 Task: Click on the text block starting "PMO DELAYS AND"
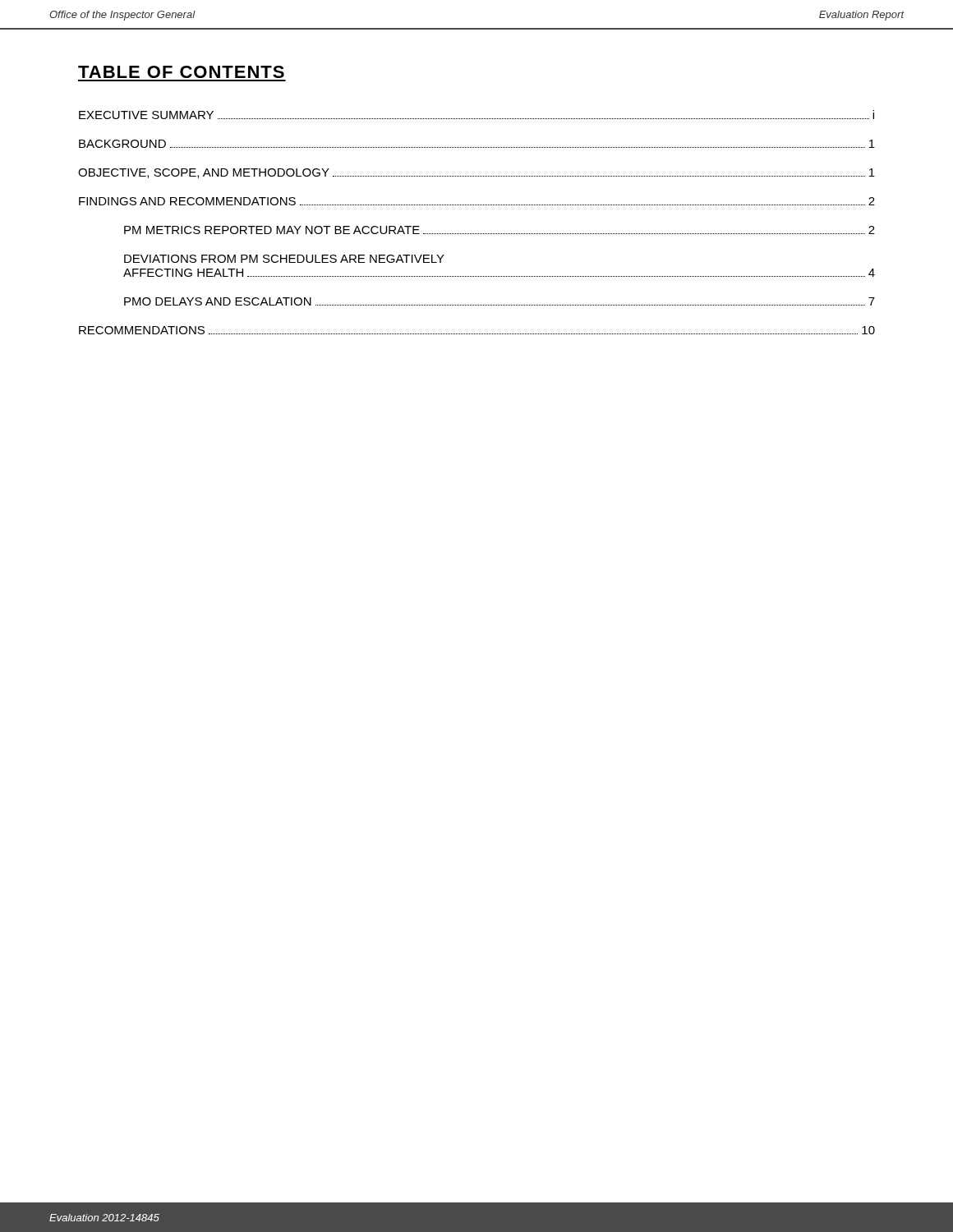[x=499, y=301]
